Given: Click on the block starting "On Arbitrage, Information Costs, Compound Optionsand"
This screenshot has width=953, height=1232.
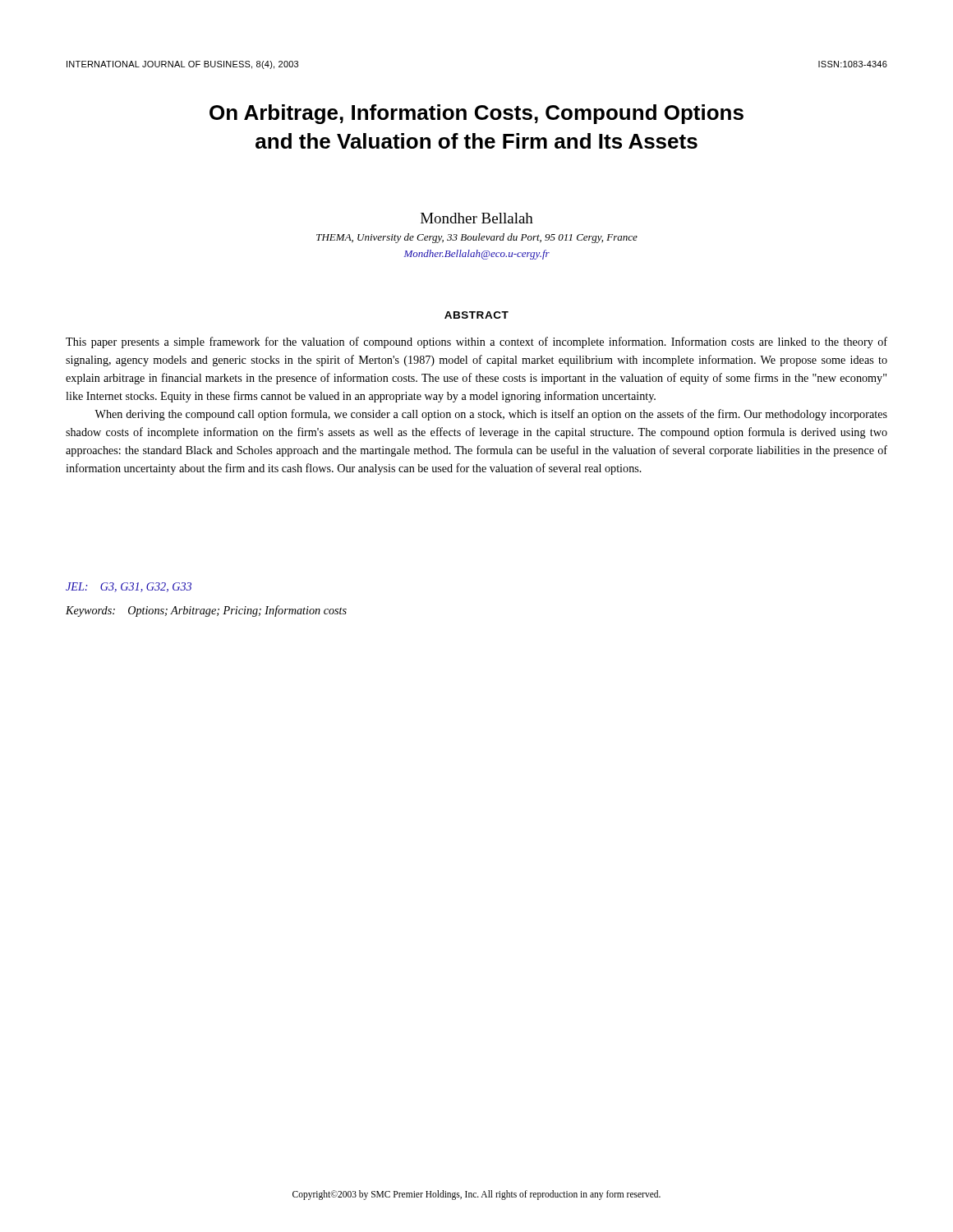Looking at the screenshot, I should click(476, 127).
